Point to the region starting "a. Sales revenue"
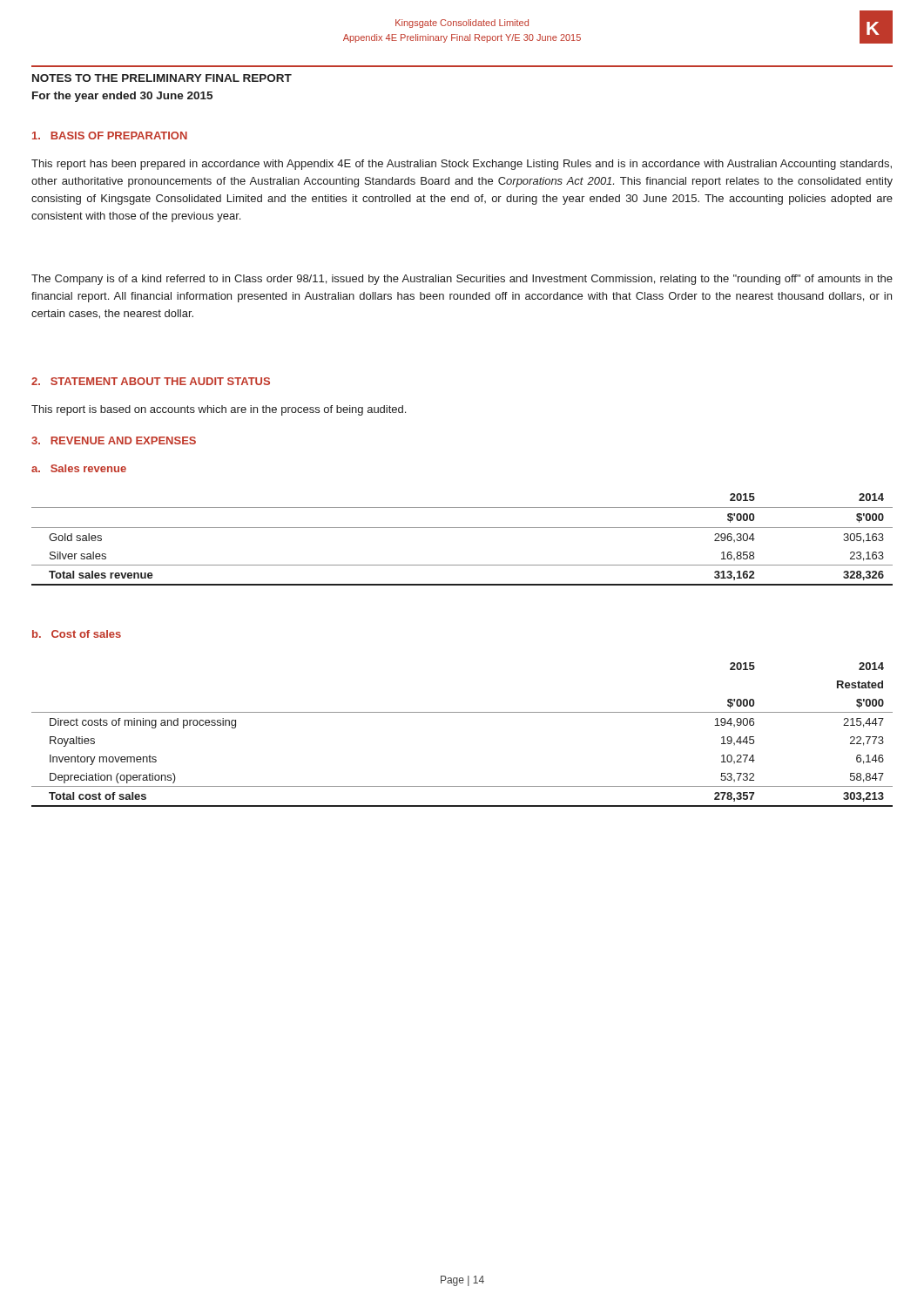Screen dimensions: 1307x924 pos(79,468)
